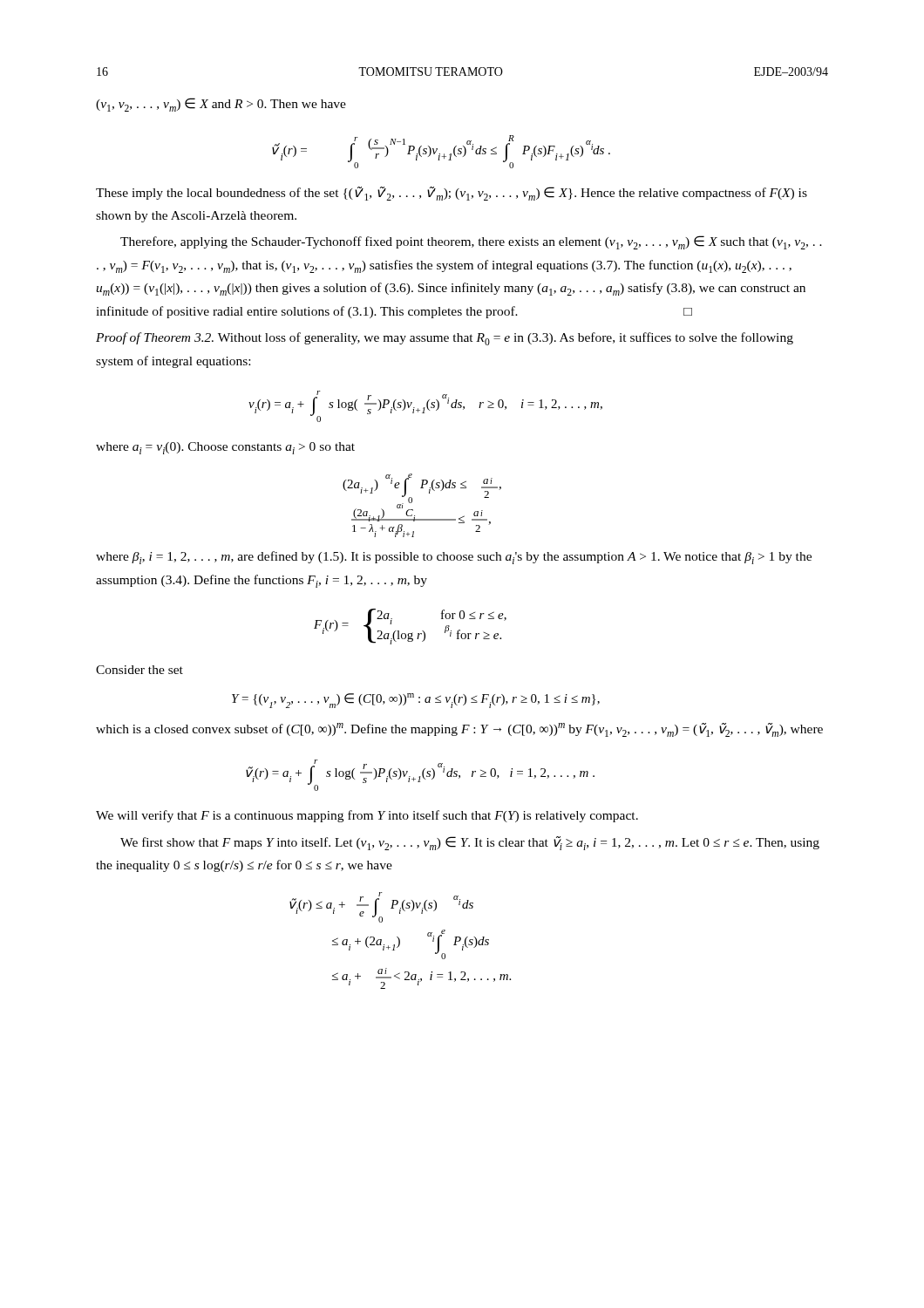Screen dimensions: 1308x924
Task: Find "Consider the set" on this page
Action: pyautogui.click(x=139, y=669)
